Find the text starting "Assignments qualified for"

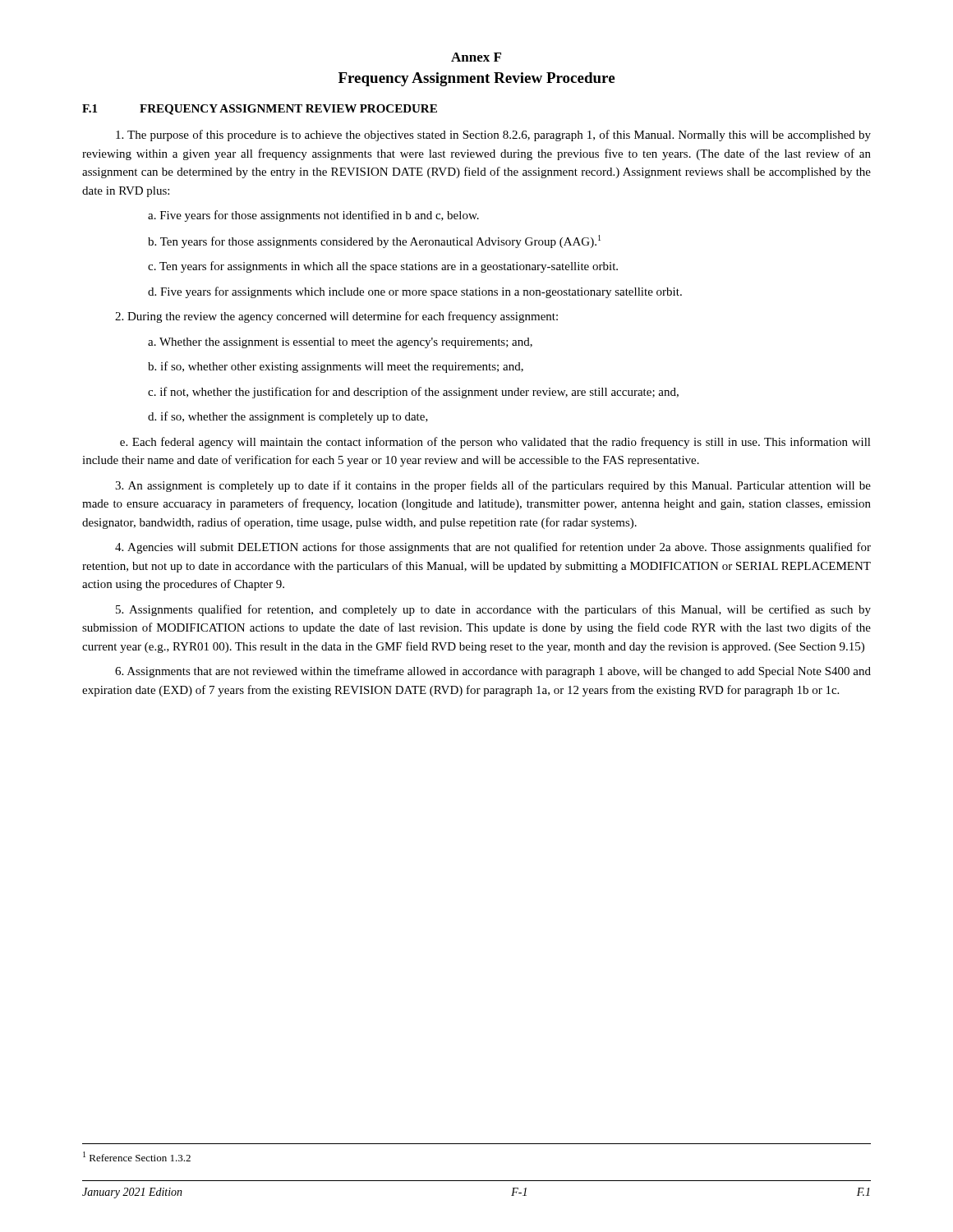(476, 628)
